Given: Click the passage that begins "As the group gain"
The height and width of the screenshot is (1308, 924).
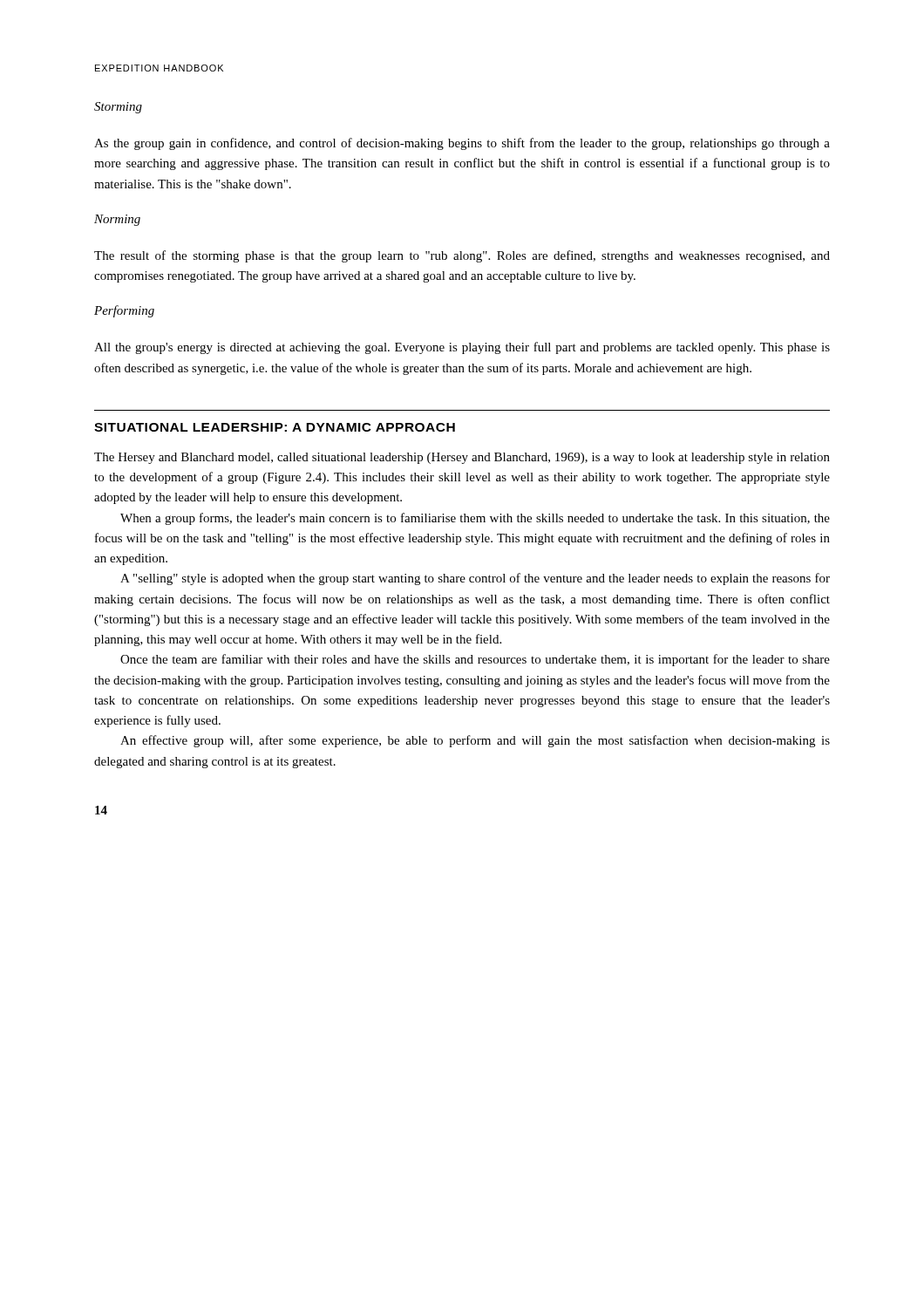Looking at the screenshot, I should (462, 163).
